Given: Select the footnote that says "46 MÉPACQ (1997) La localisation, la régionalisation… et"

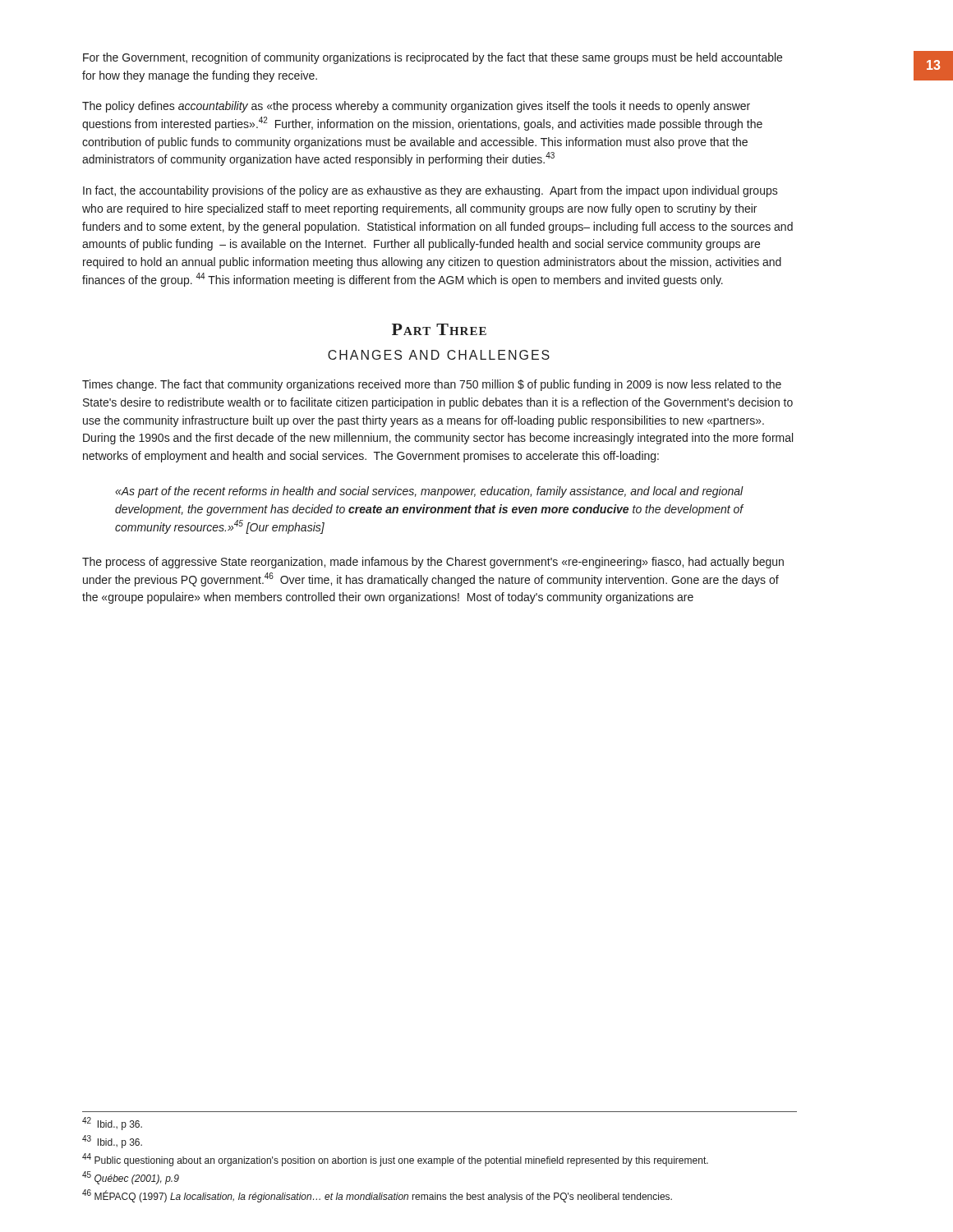Looking at the screenshot, I should click(x=377, y=1196).
